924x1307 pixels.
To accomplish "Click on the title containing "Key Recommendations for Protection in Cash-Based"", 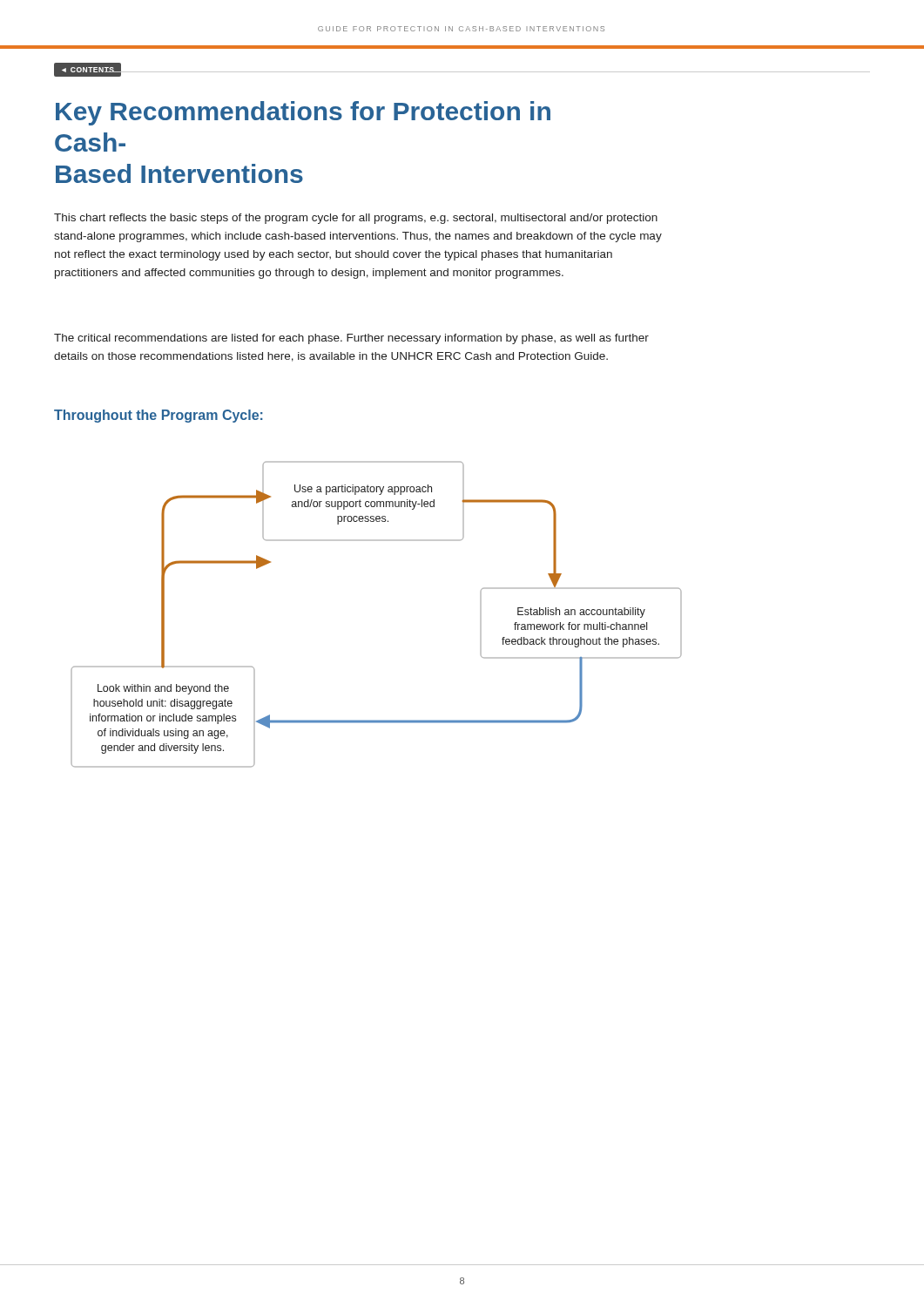I will click(x=303, y=113).
